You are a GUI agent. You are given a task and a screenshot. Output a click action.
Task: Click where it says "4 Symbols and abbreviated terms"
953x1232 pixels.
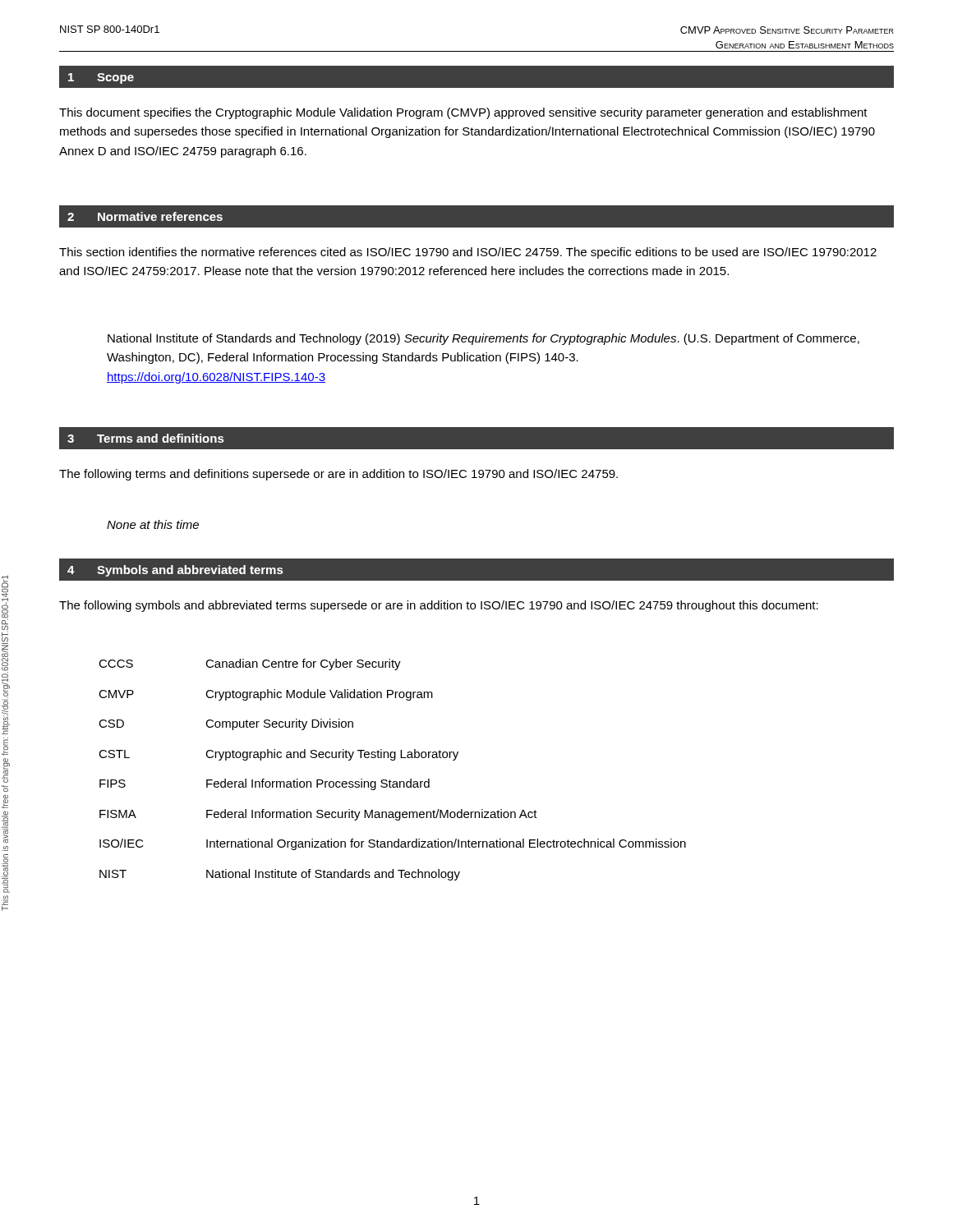click(175, 570)
